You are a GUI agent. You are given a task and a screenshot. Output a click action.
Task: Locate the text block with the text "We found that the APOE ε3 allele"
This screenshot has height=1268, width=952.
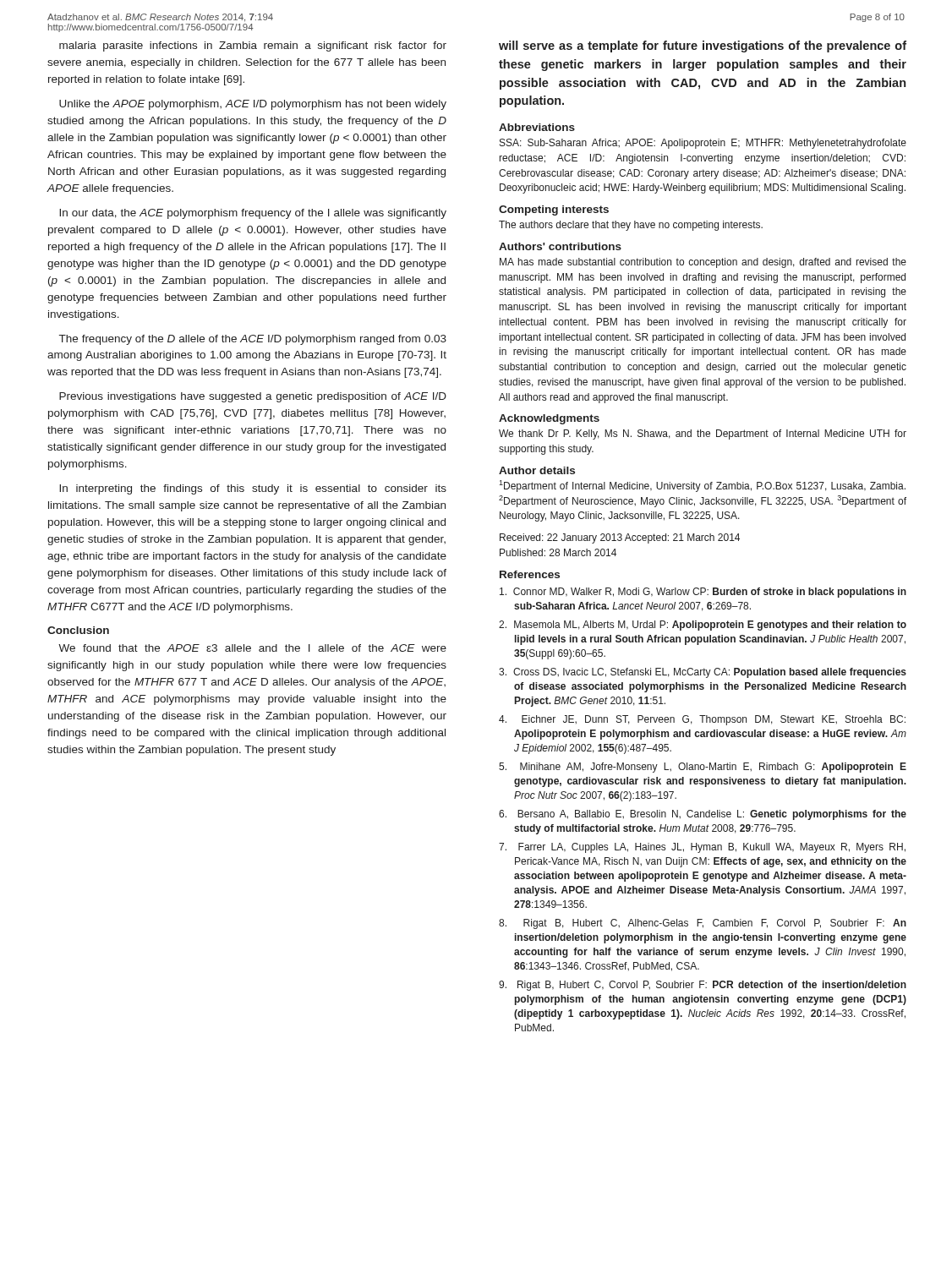[247, 699]
